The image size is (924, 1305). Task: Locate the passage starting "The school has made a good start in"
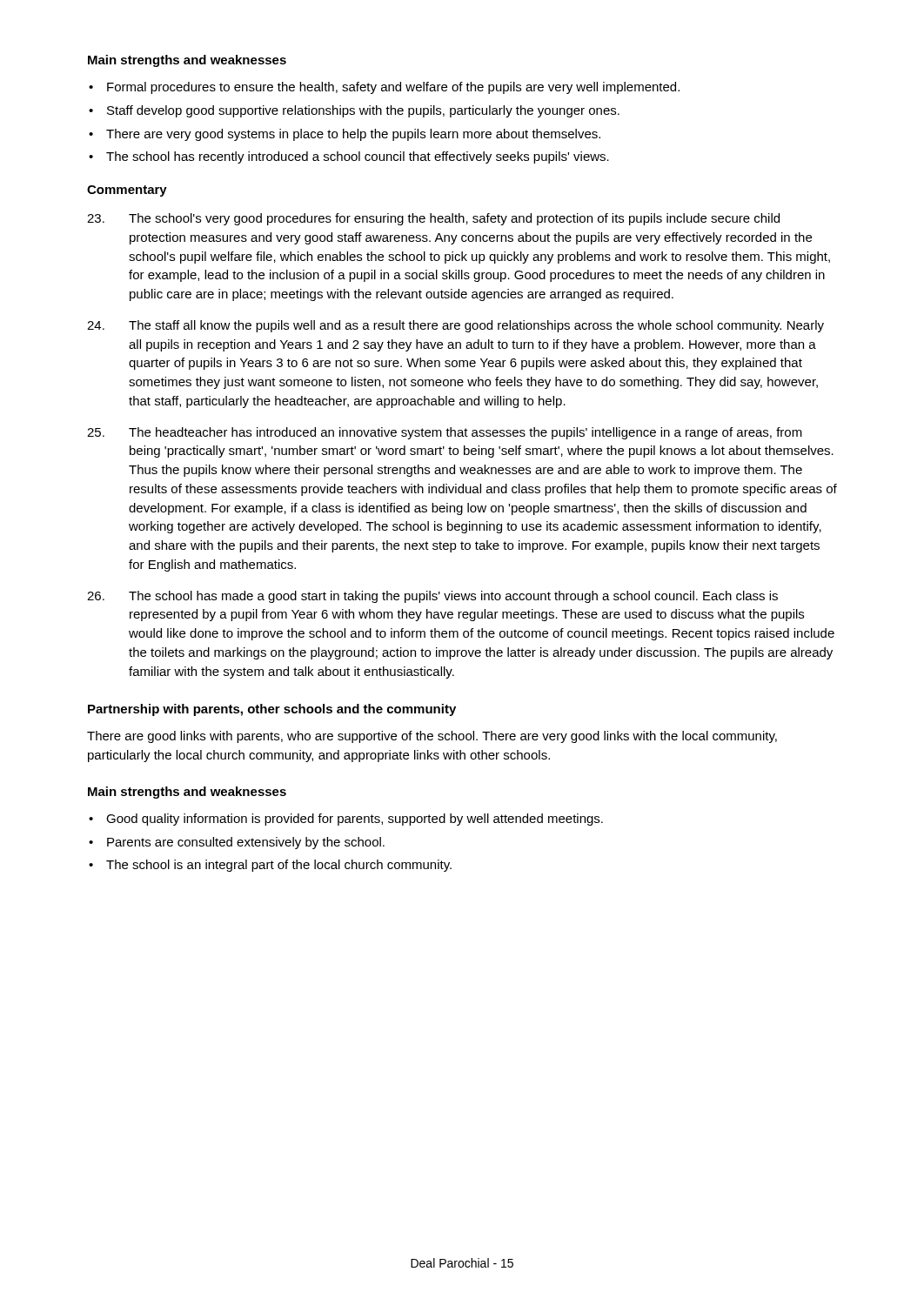pos(462,633)
